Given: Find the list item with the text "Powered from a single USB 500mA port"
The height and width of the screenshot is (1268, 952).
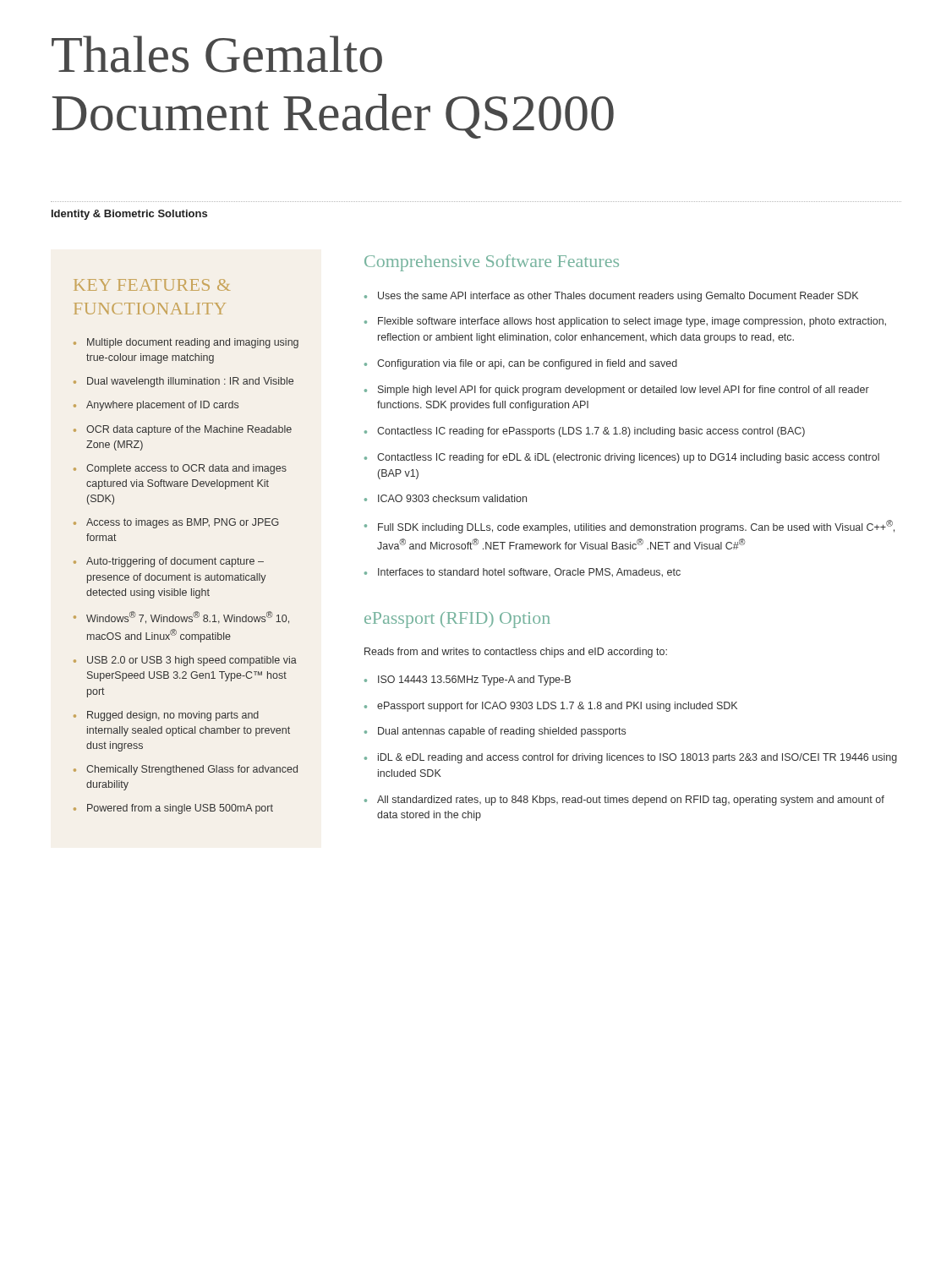Looking at the screenshot, I should tap(180, 808).
